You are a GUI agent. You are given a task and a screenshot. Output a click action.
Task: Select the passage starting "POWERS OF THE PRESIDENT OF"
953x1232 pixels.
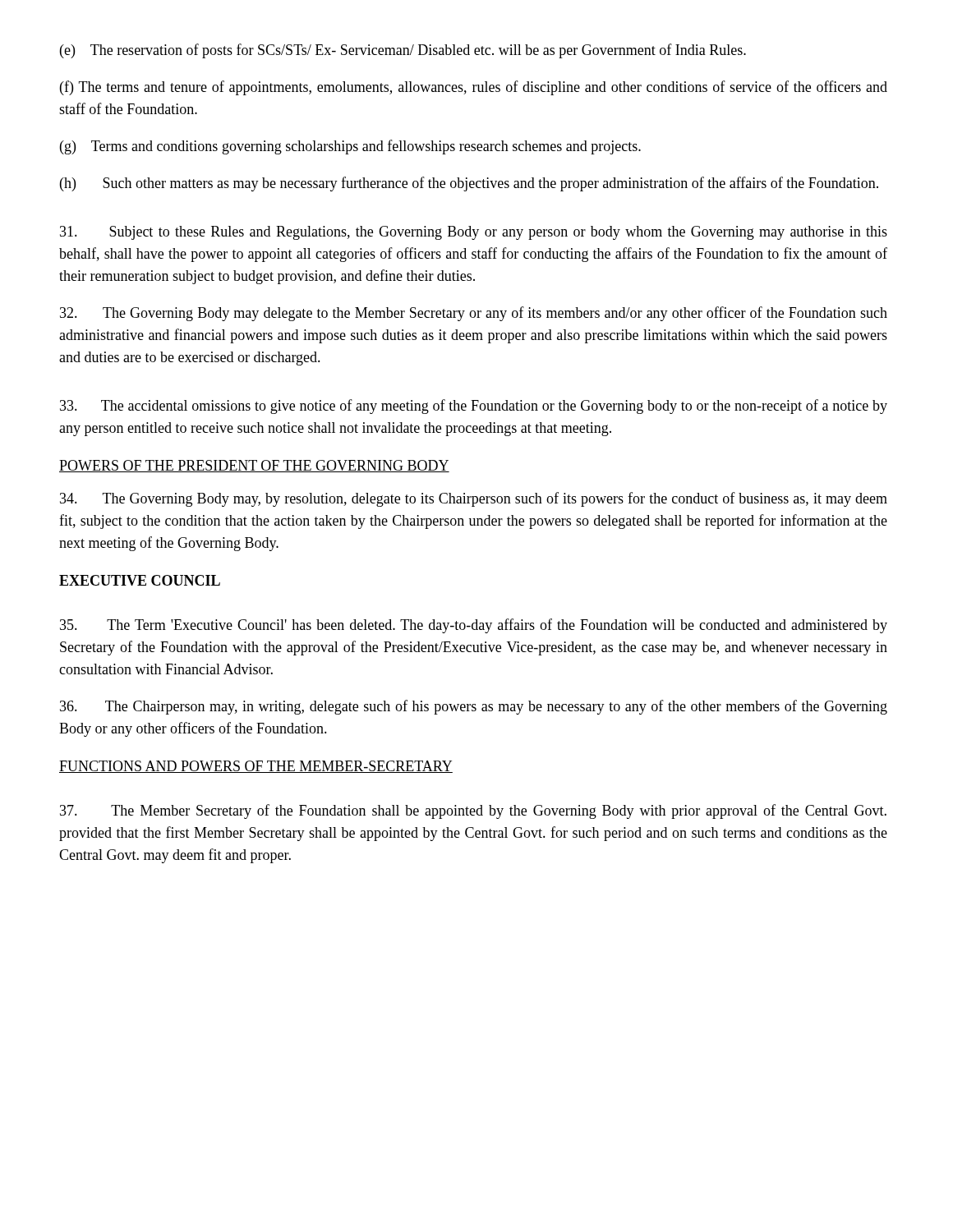[x=254, y=466]
